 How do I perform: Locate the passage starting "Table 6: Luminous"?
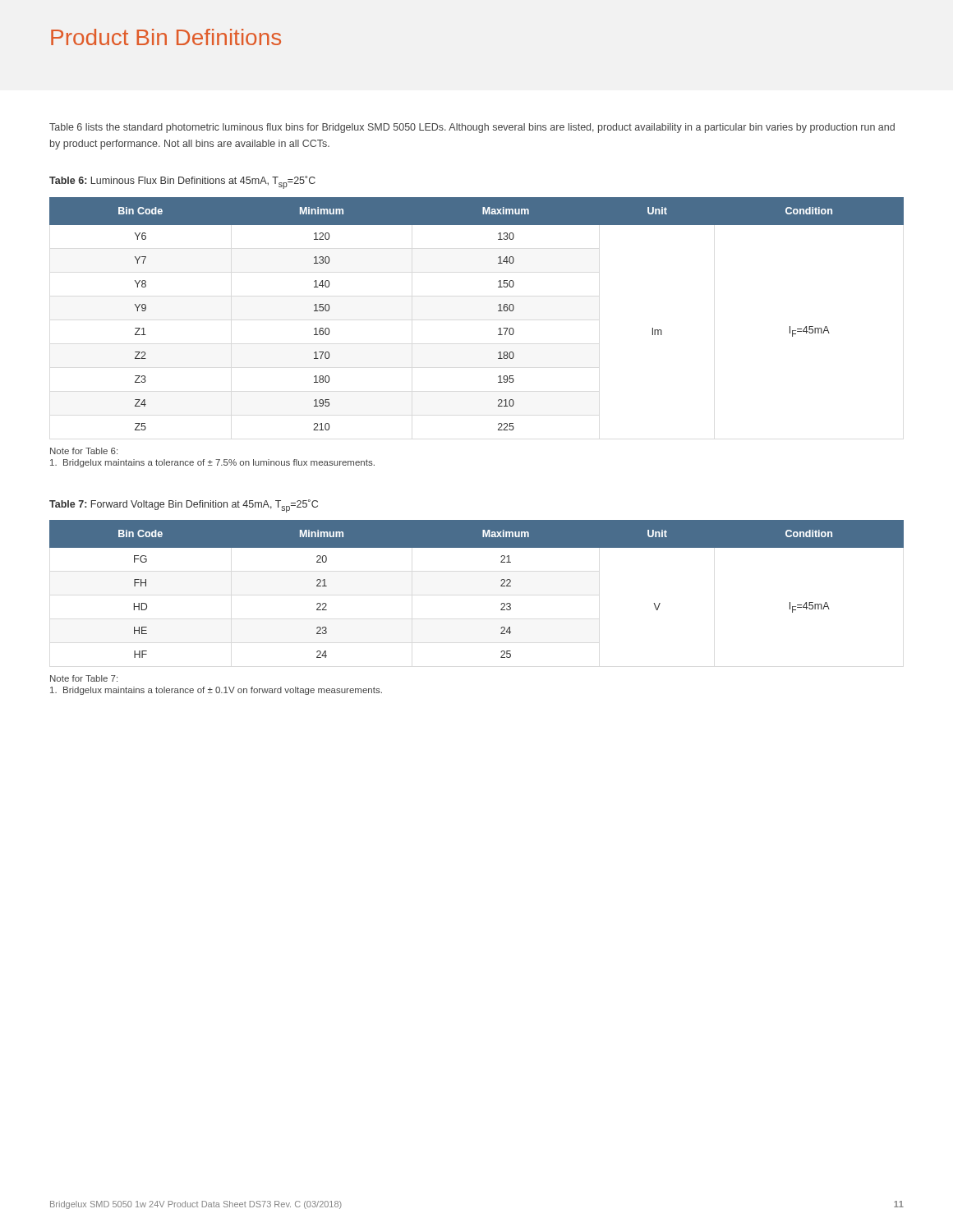pos(182,182)
